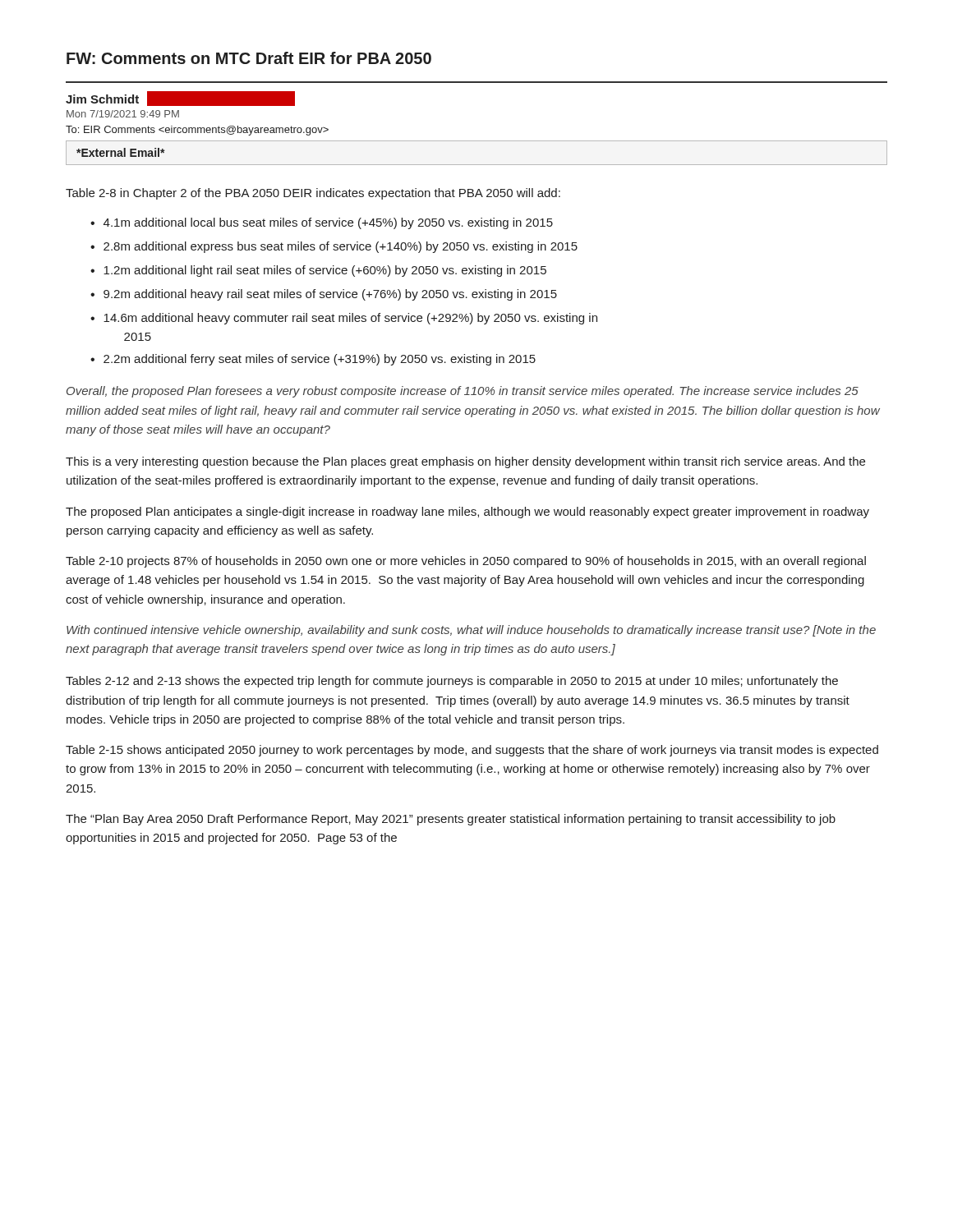
Task: Locate the element starting "2.2m additional ferry seat miles of"
Action: tap(319, 359)
